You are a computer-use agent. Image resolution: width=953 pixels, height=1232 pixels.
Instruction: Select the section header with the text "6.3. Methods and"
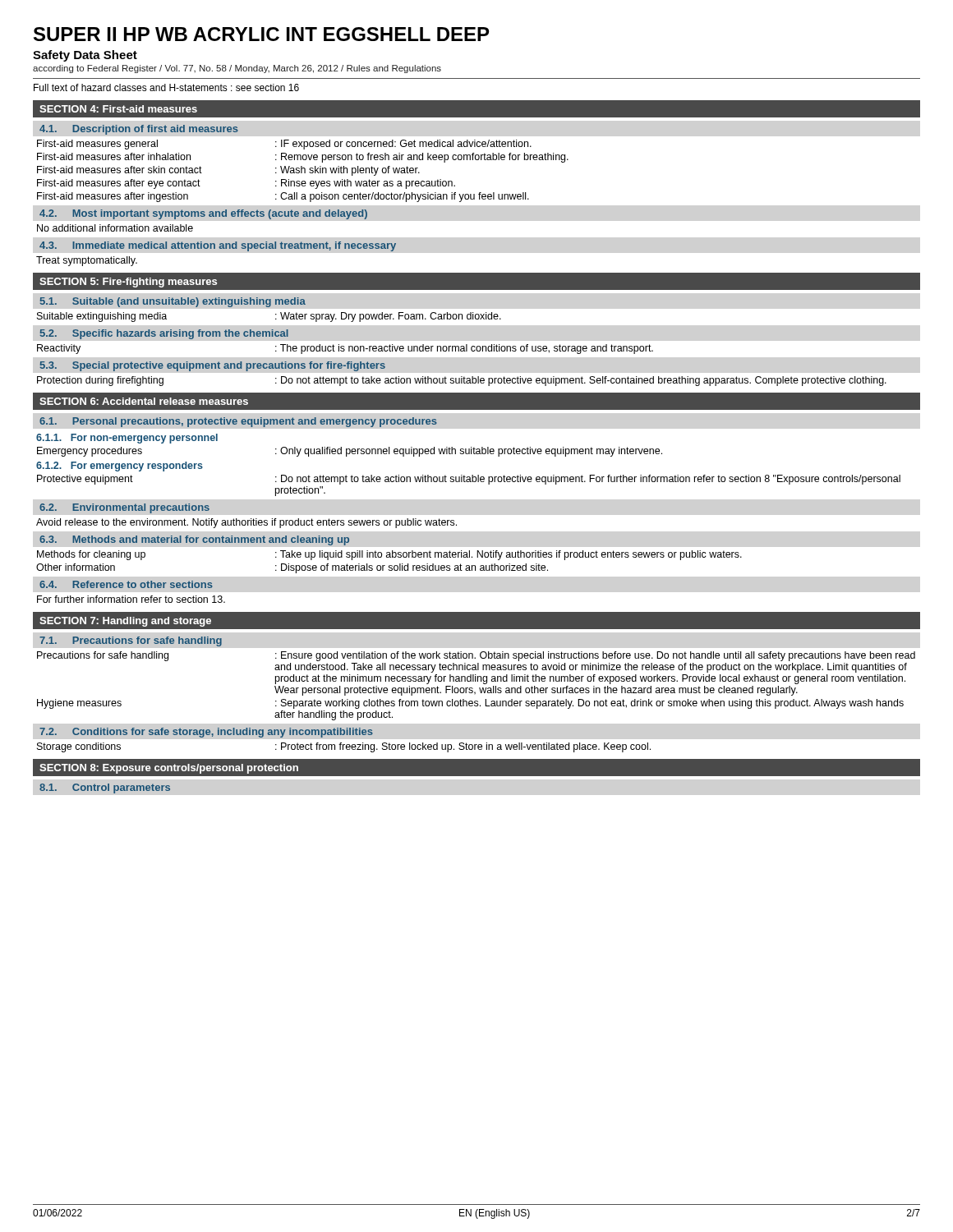[476, 539]
